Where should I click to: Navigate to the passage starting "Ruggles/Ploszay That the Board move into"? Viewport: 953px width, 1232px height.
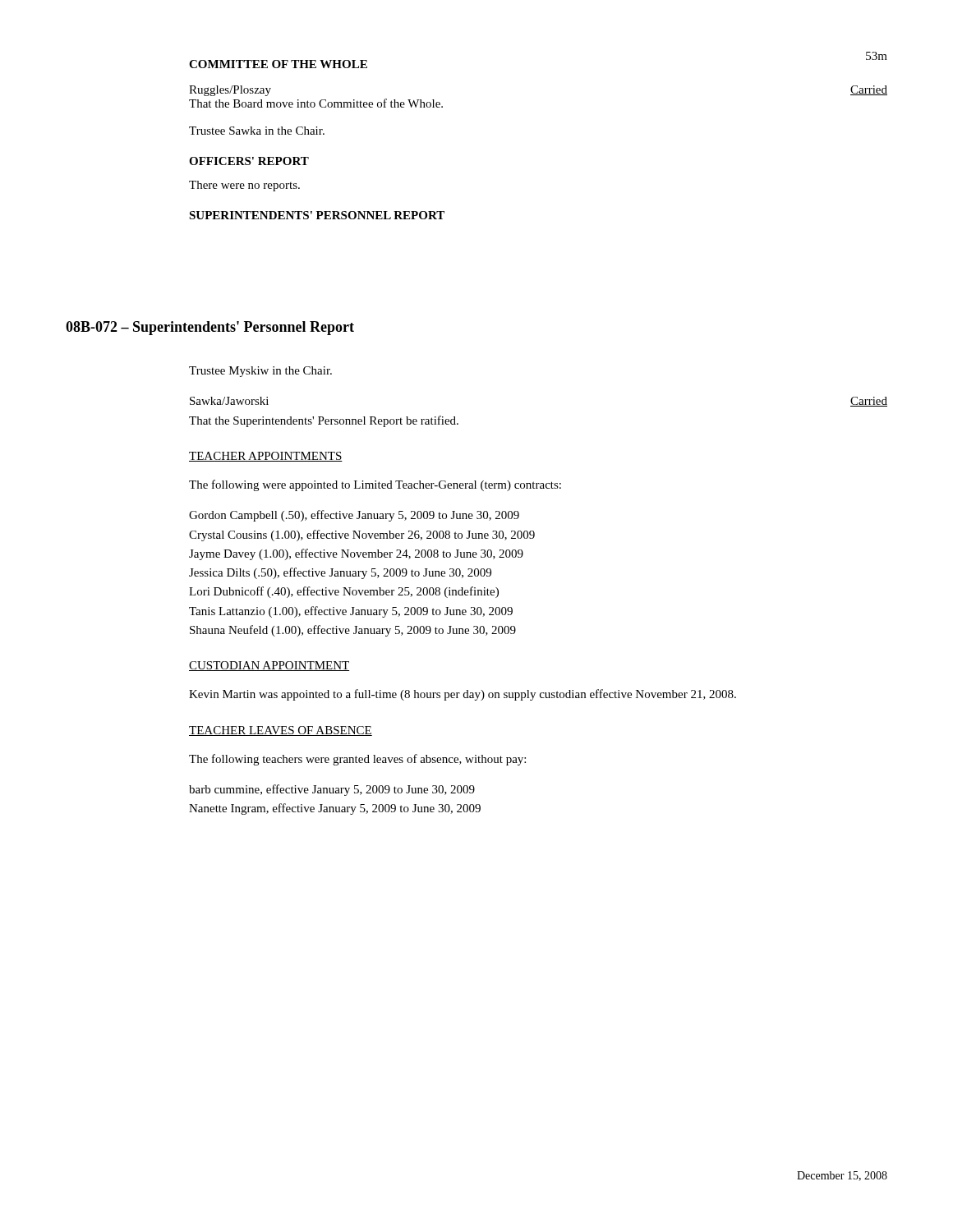point(231,90)
